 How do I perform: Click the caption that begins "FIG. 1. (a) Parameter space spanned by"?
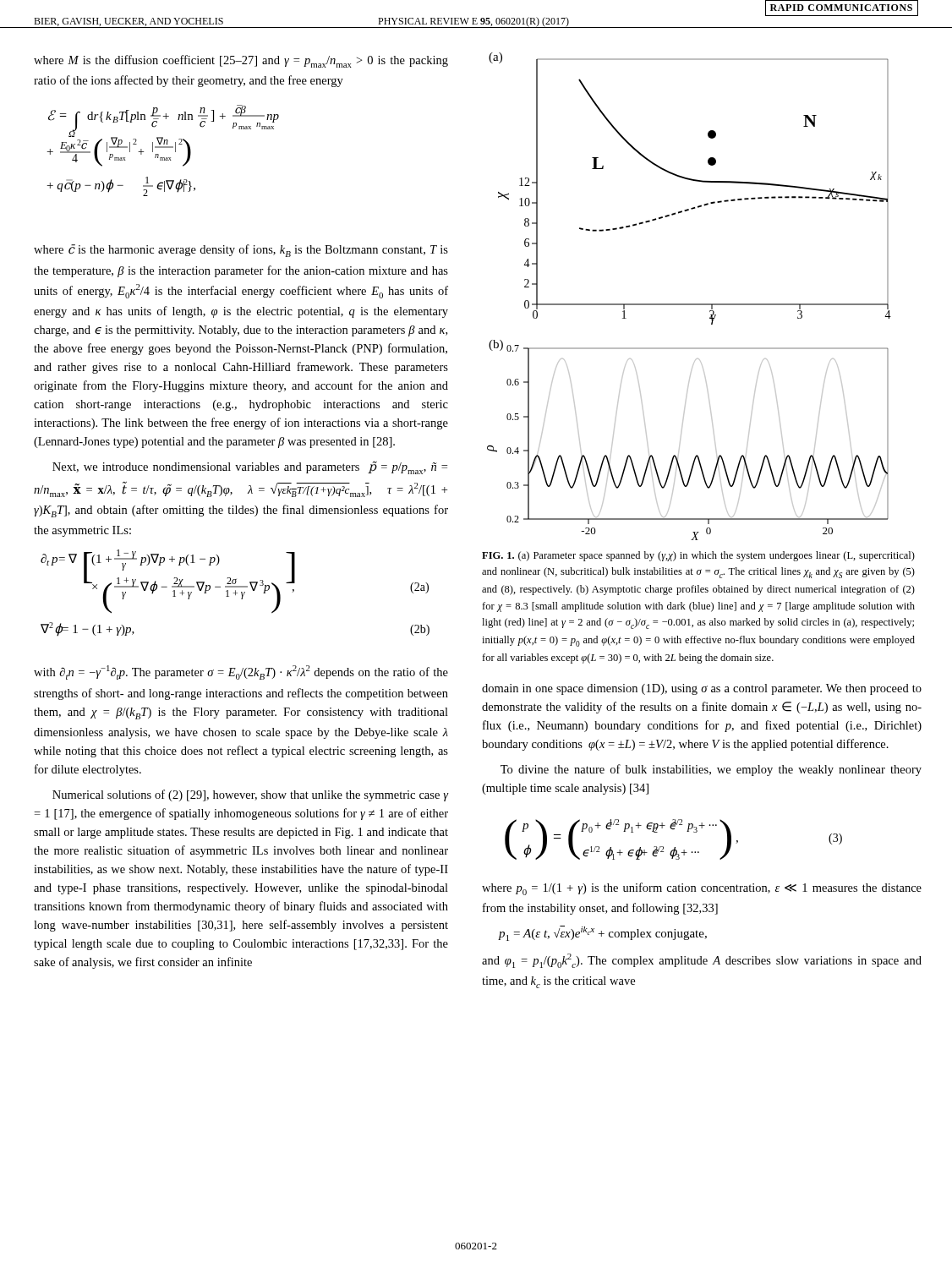click(698, 607)
